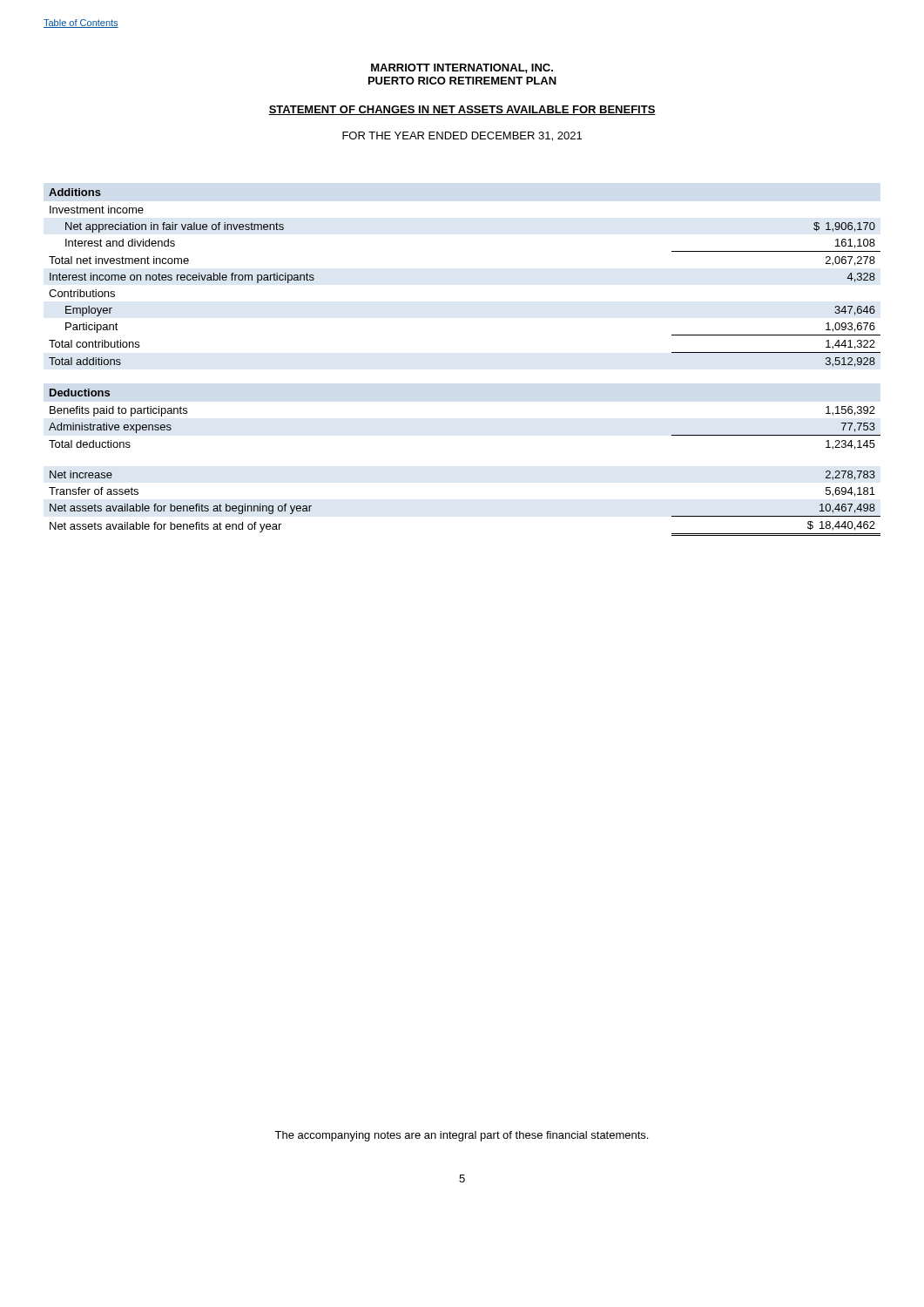The width and height of the screenshot is (924, 1307).
Task: Locate the table
Action: pyautogui.click(x=462, y=359)
